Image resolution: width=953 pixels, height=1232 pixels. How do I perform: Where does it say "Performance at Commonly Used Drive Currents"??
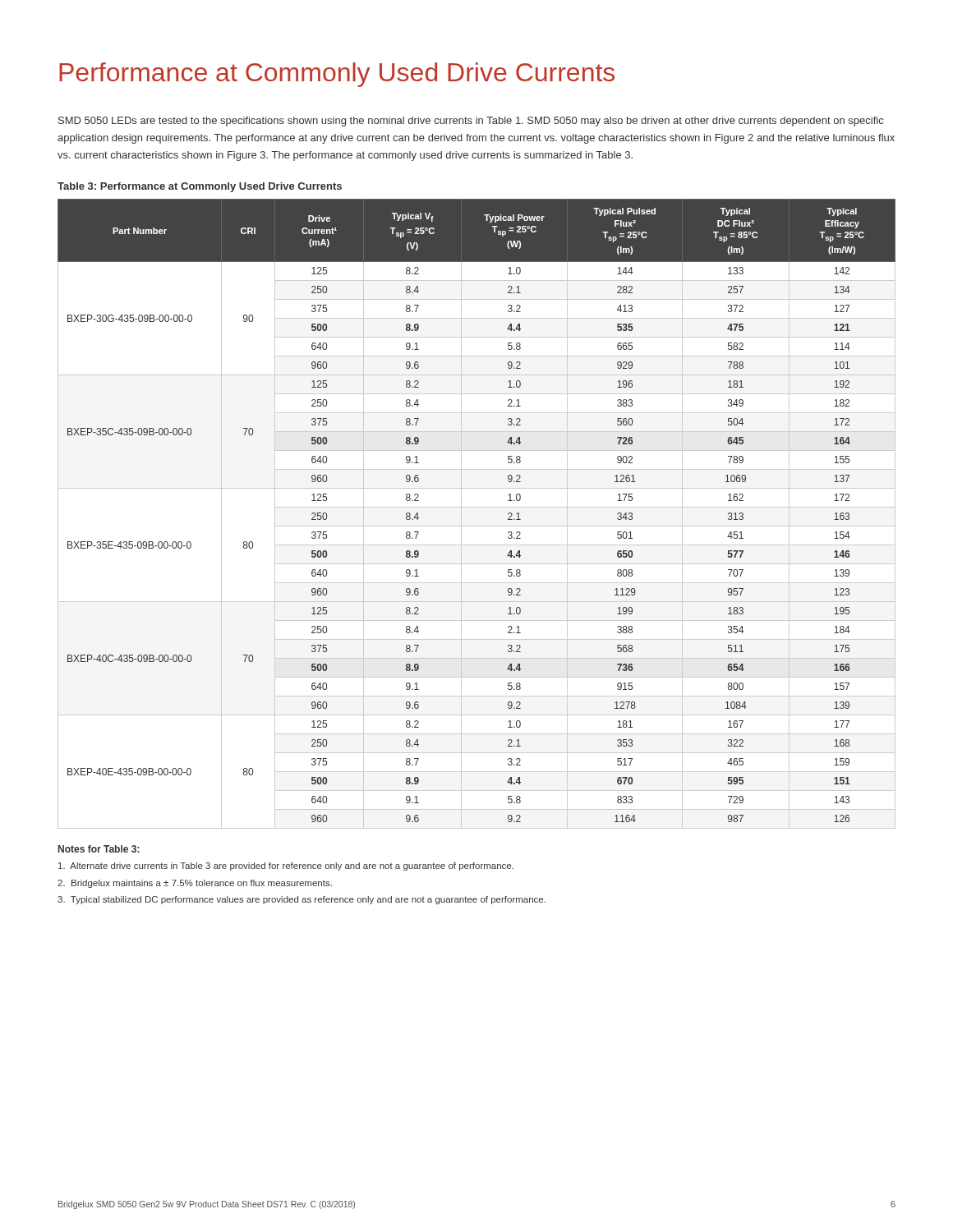337,73
